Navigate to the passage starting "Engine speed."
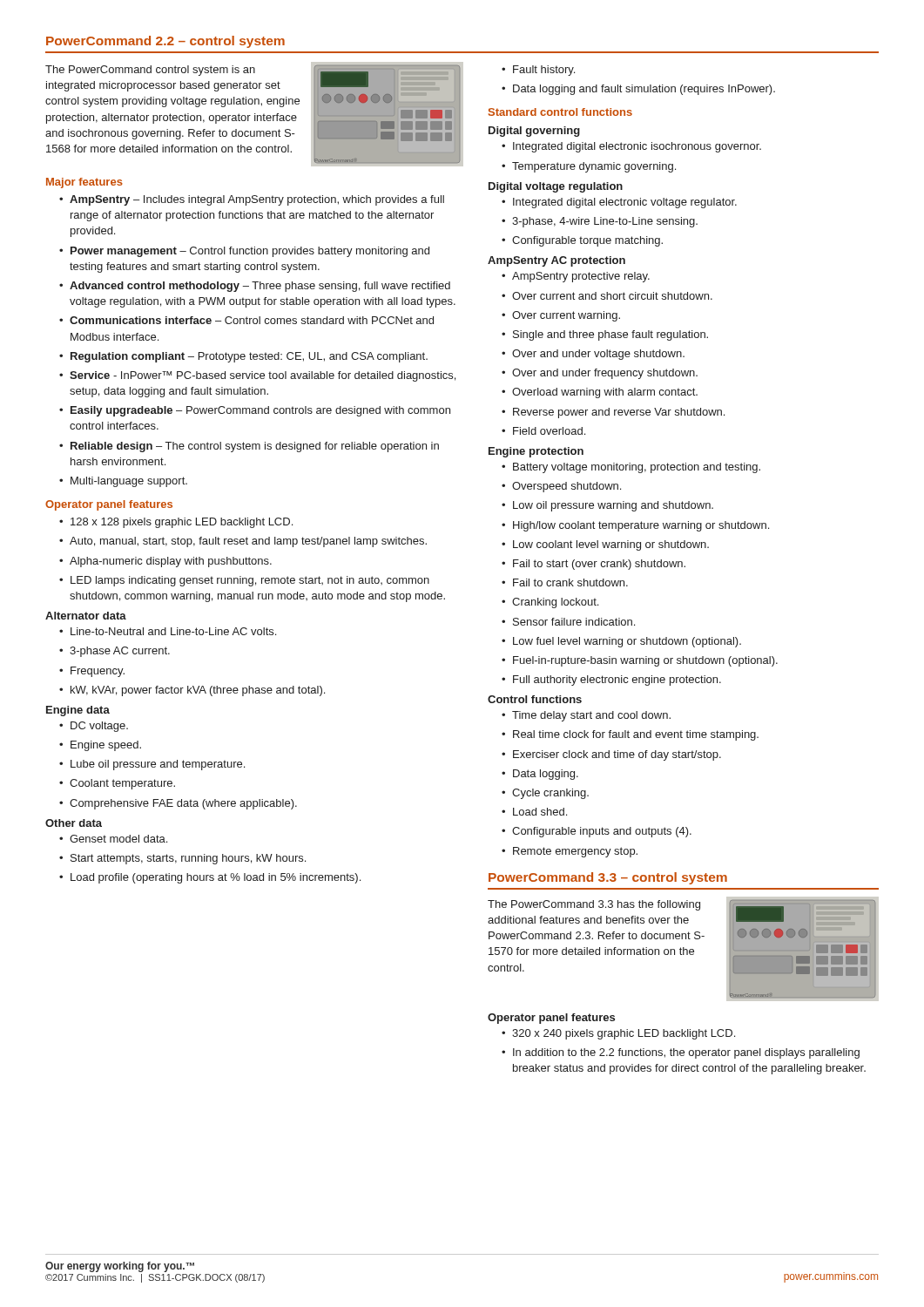 pyautogui.click(x=100, y=746)
